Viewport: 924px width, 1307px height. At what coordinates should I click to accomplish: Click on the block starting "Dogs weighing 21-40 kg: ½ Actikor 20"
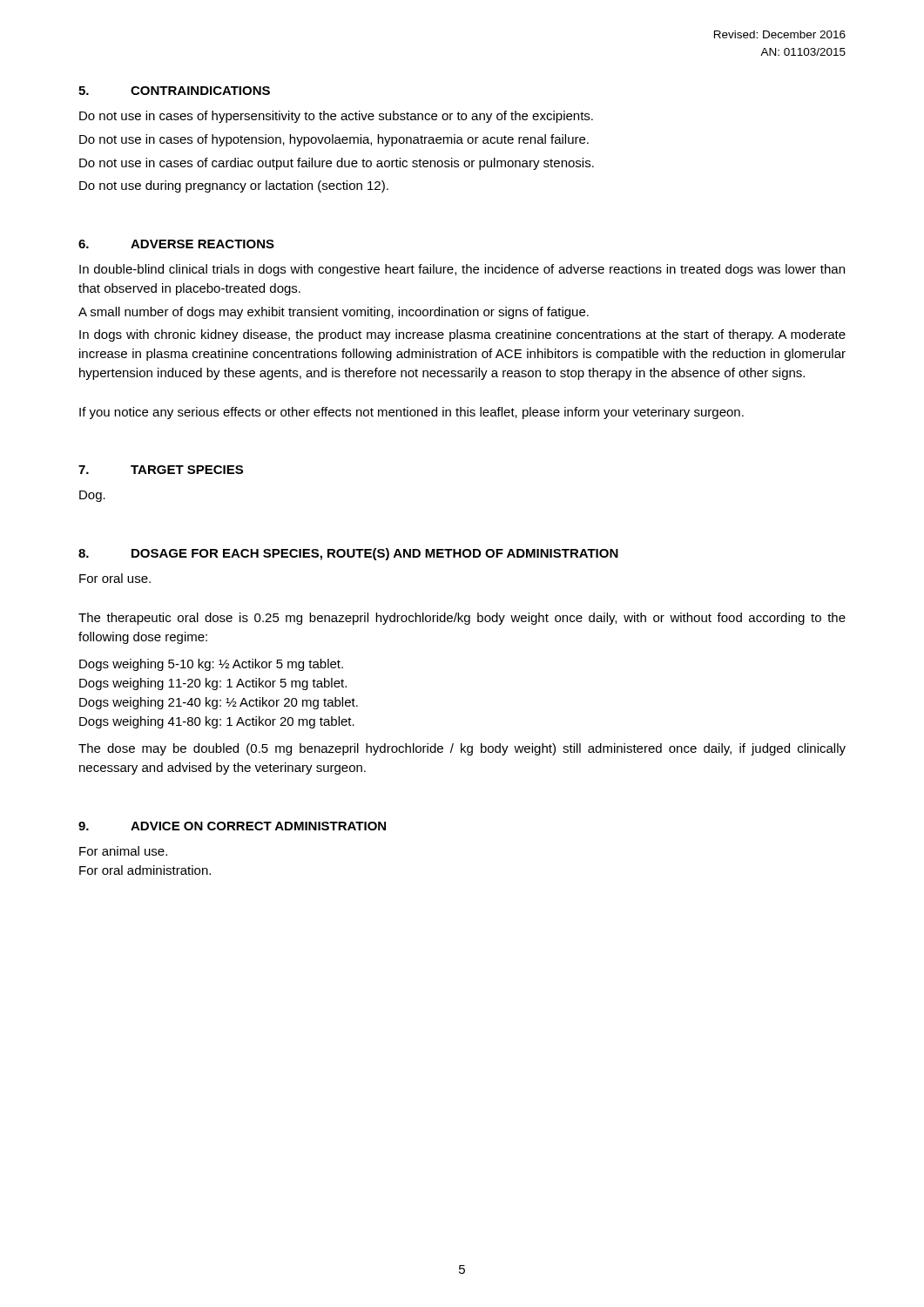[219, 702]
